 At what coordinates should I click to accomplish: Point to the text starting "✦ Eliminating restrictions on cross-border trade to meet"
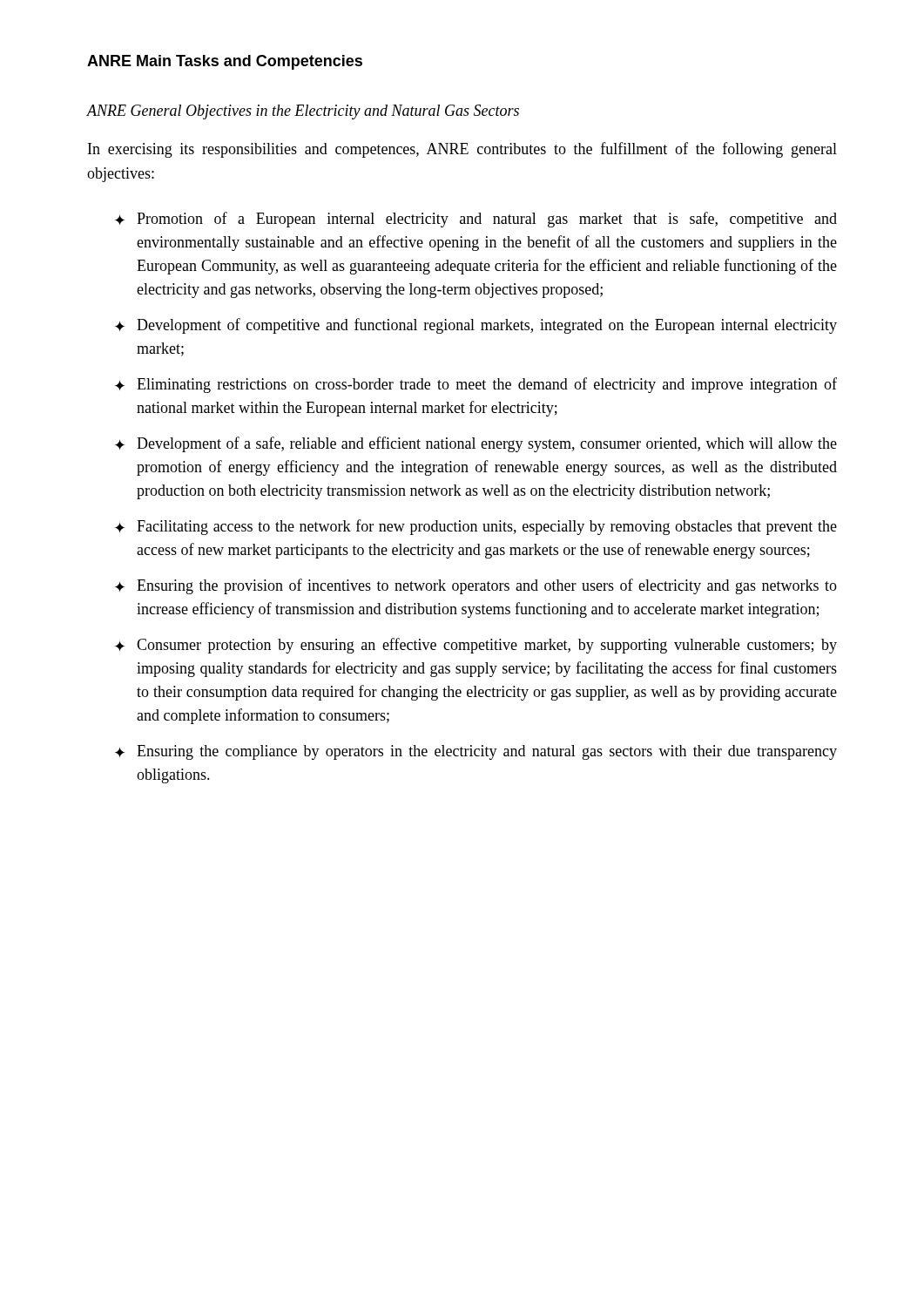(x=475, y=396)
